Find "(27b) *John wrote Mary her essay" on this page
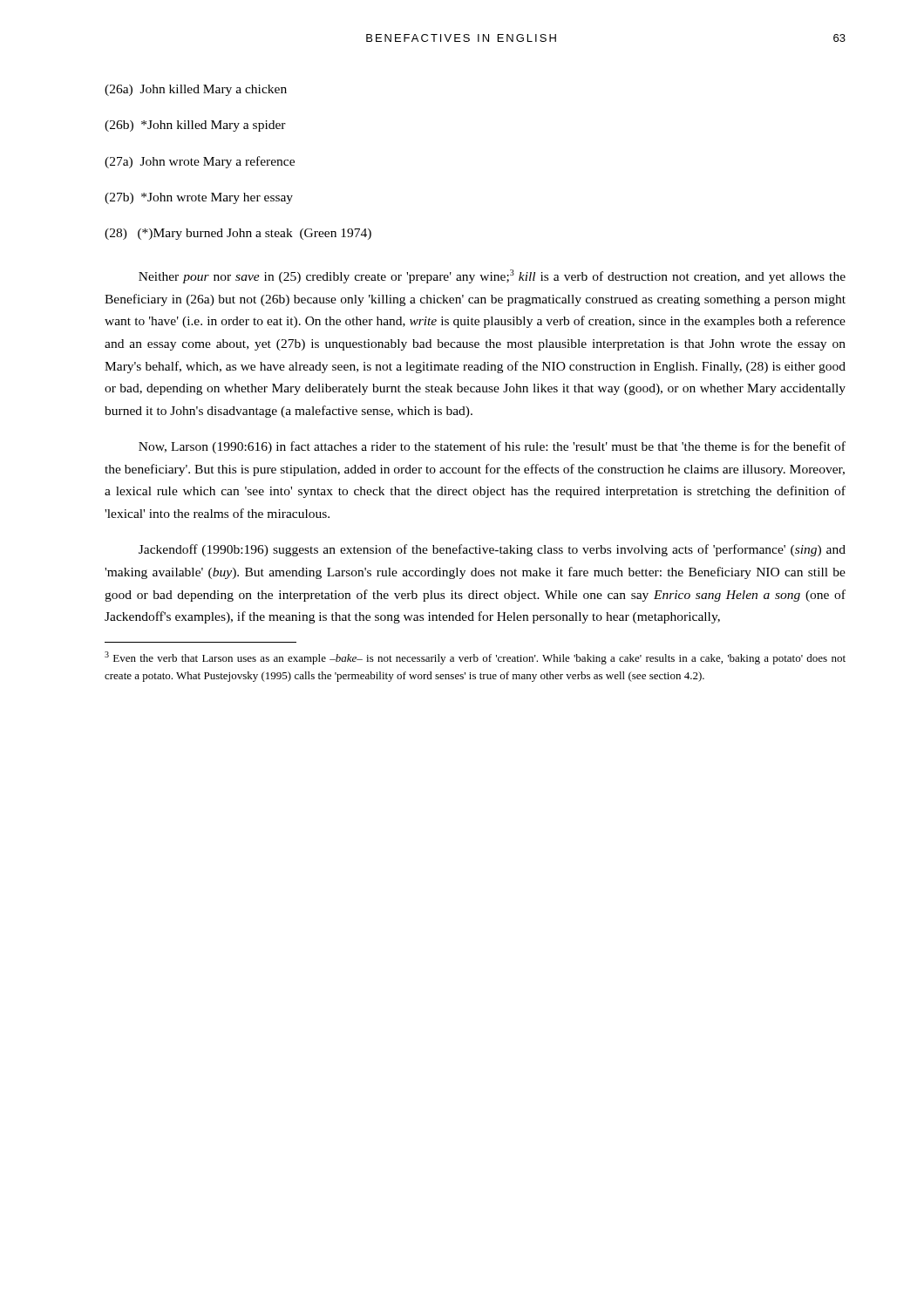The width and height of the screenshot is (924, 1308). [199, 196]
